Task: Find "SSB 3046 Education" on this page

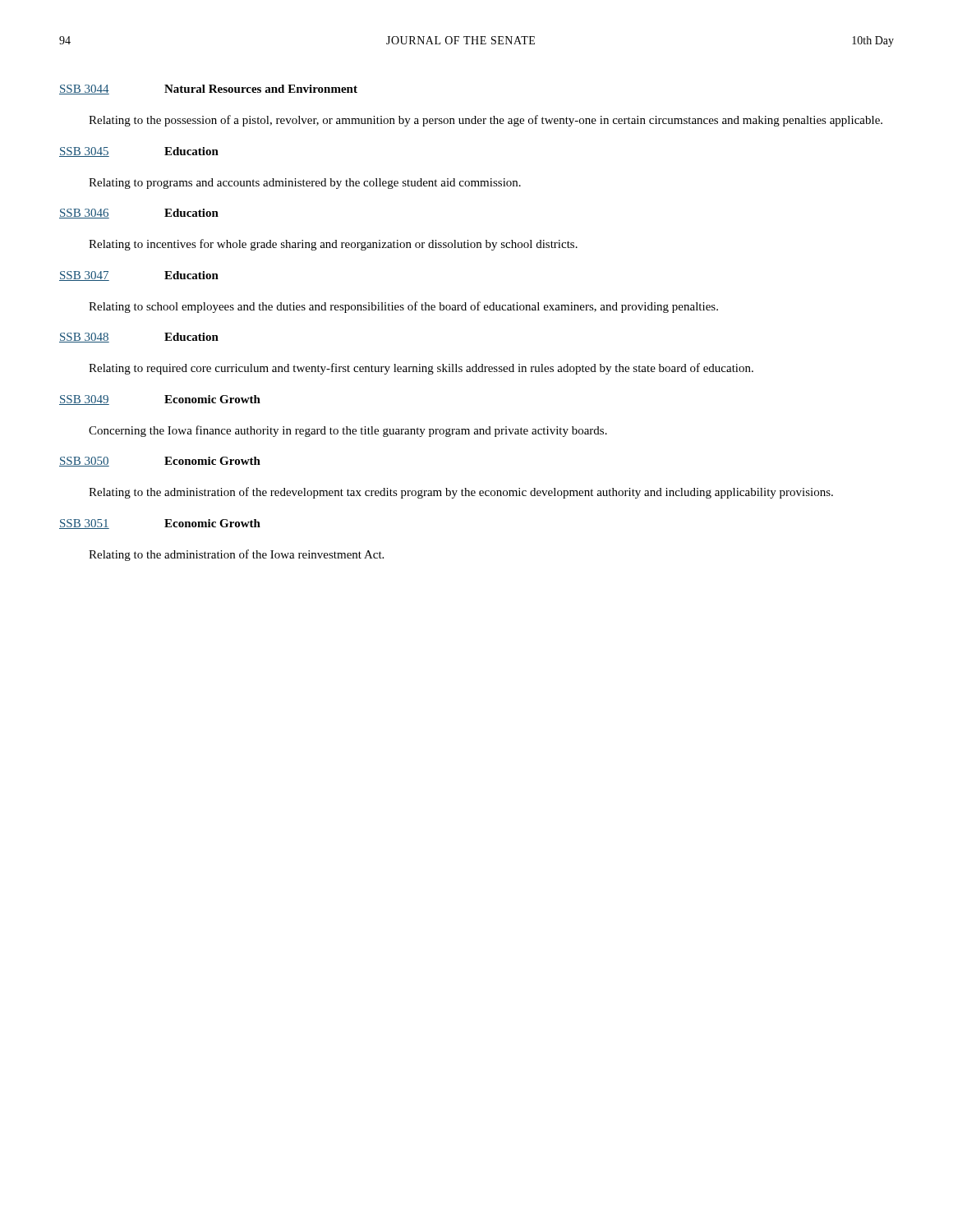Action: 85,215
